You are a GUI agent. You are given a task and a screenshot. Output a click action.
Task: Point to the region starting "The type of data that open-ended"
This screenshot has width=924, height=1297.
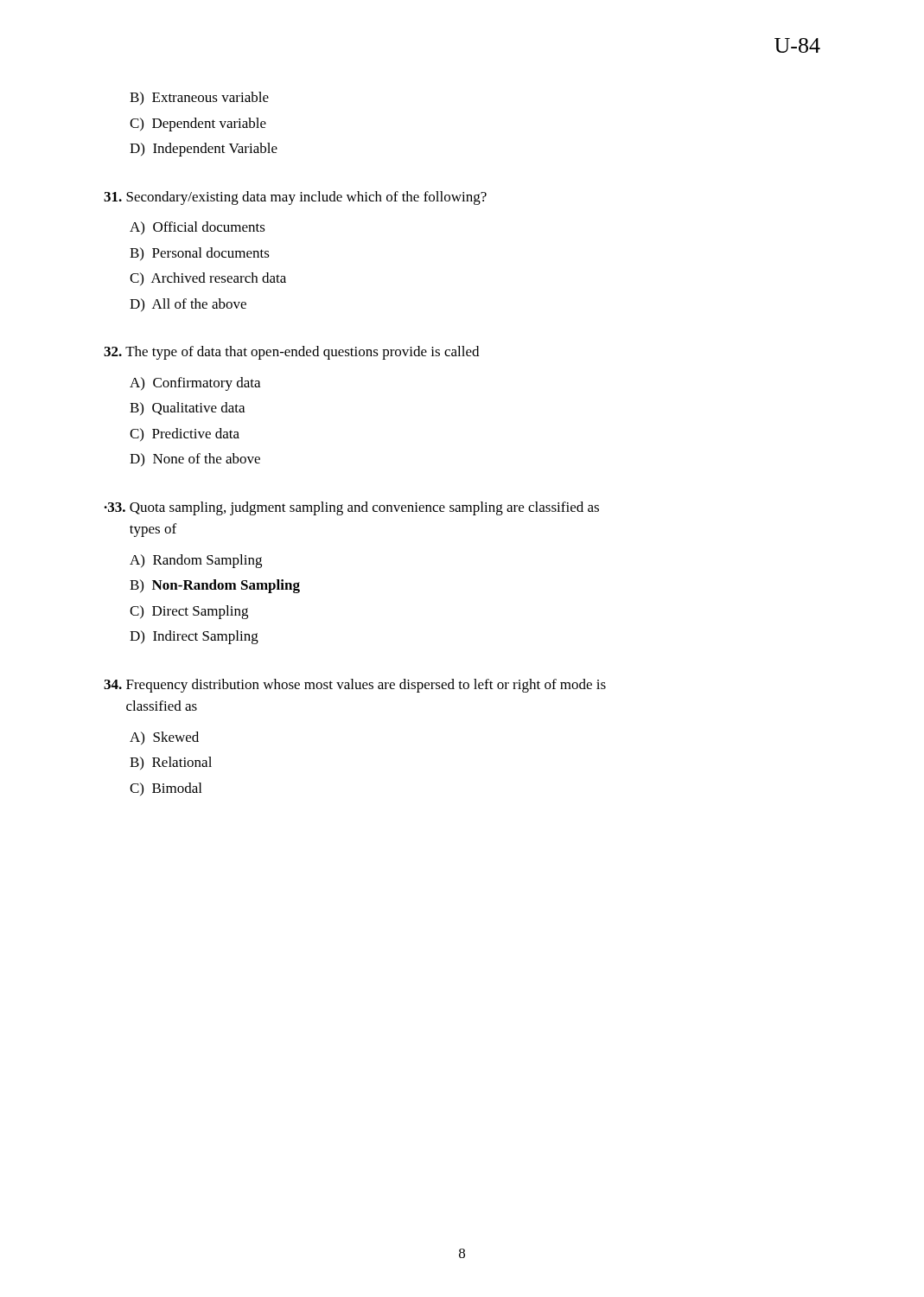(x=292, y=351)
